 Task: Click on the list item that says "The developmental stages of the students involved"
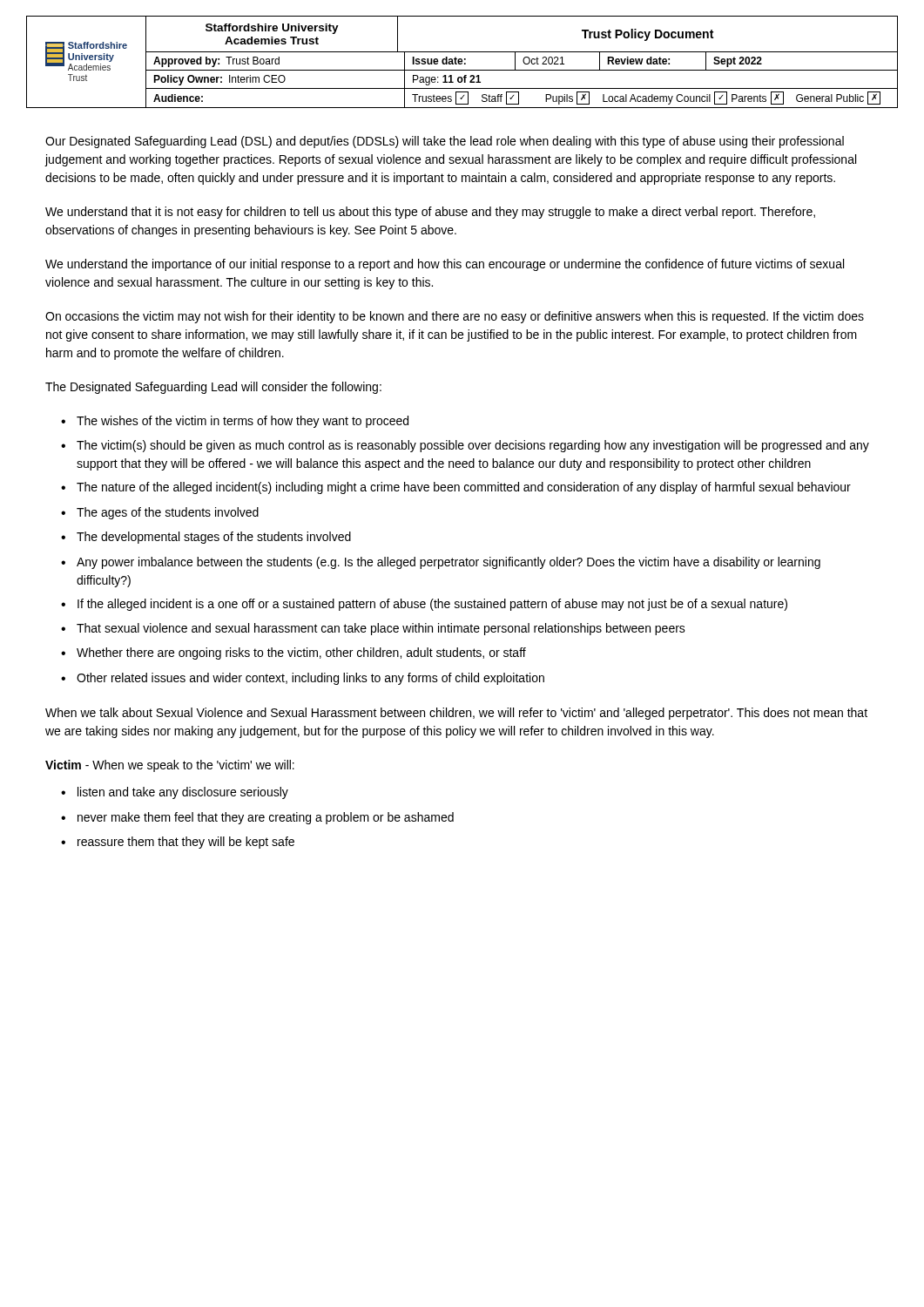point(214,537)
